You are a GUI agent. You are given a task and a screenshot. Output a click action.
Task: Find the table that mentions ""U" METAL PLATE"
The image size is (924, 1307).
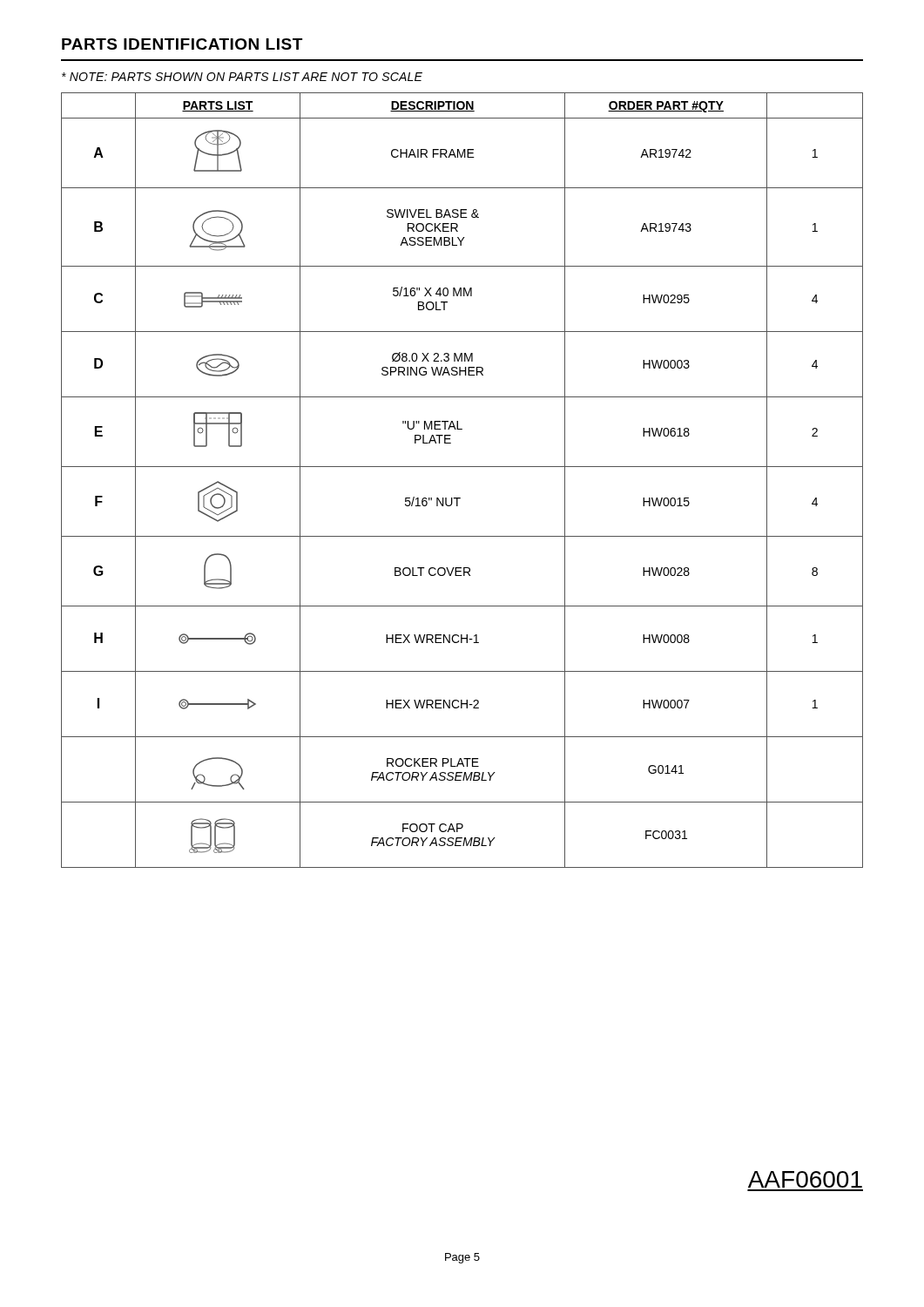[462, 480]
